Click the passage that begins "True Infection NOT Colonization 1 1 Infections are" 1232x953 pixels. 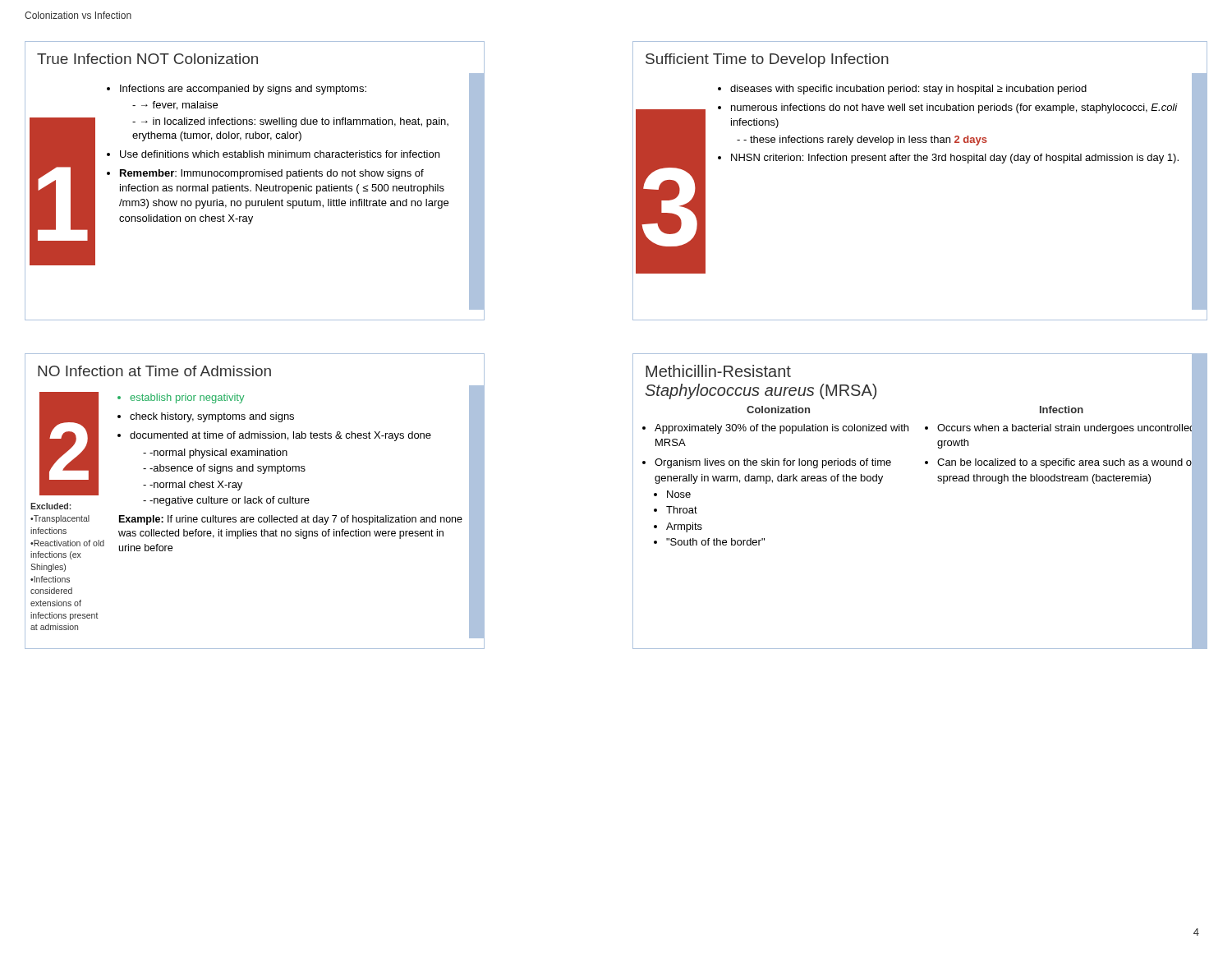point(255,176)
